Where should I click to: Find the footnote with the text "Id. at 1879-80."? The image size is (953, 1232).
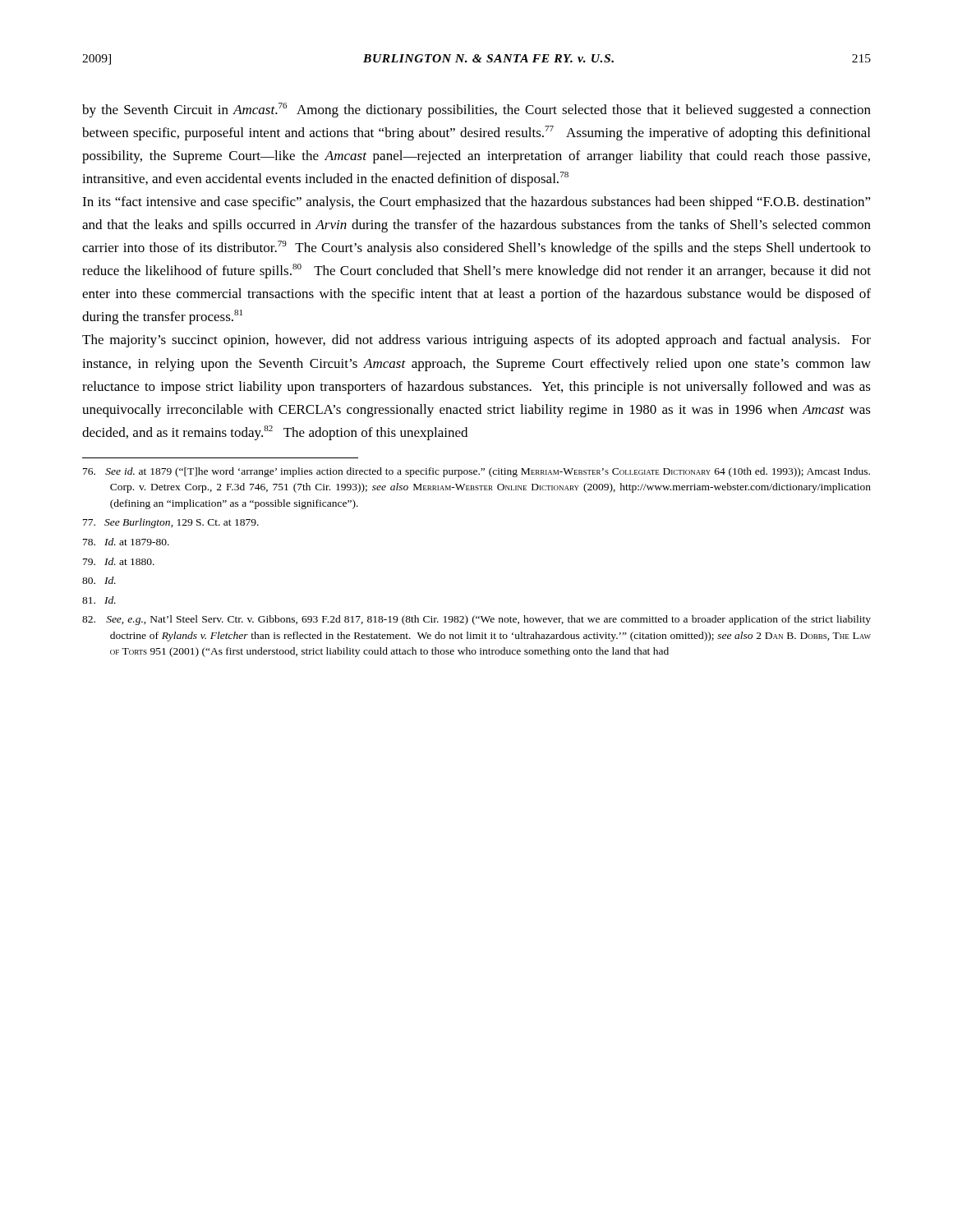126,542
